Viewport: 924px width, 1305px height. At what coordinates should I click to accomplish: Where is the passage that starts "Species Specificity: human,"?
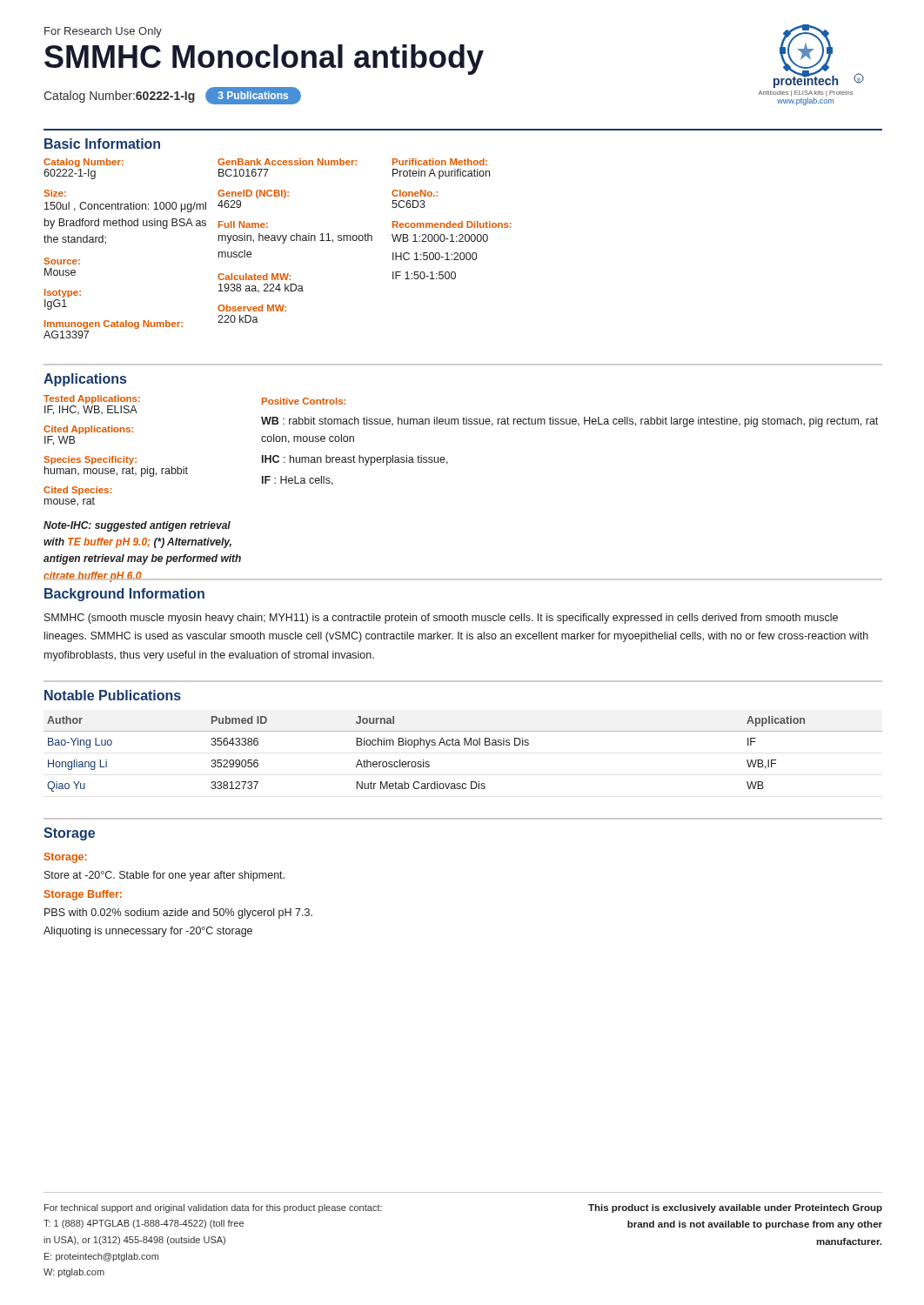(x=144, y=465)
